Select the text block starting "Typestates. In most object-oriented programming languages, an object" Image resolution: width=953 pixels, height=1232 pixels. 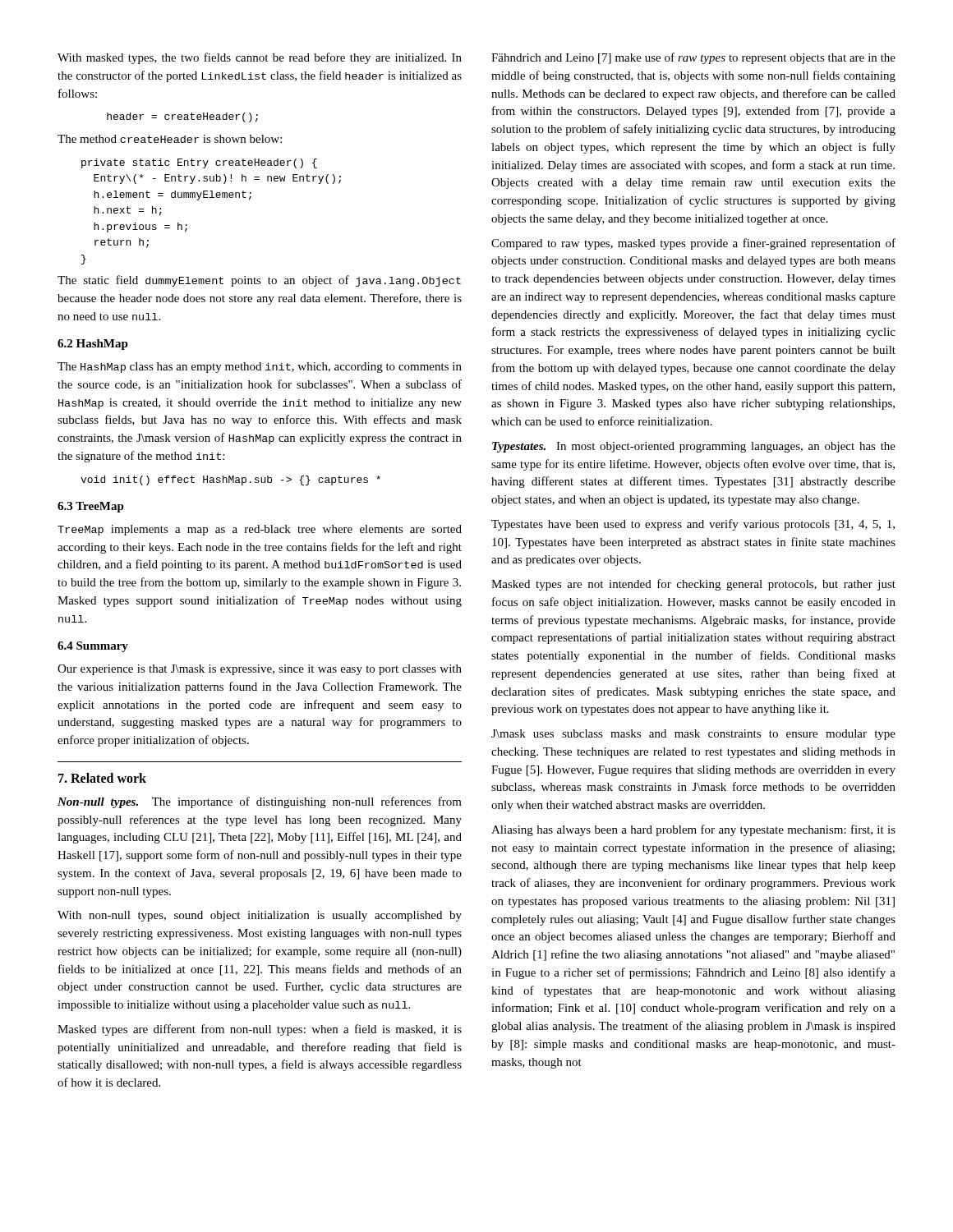pyautogui.click(x=693, y=473)
